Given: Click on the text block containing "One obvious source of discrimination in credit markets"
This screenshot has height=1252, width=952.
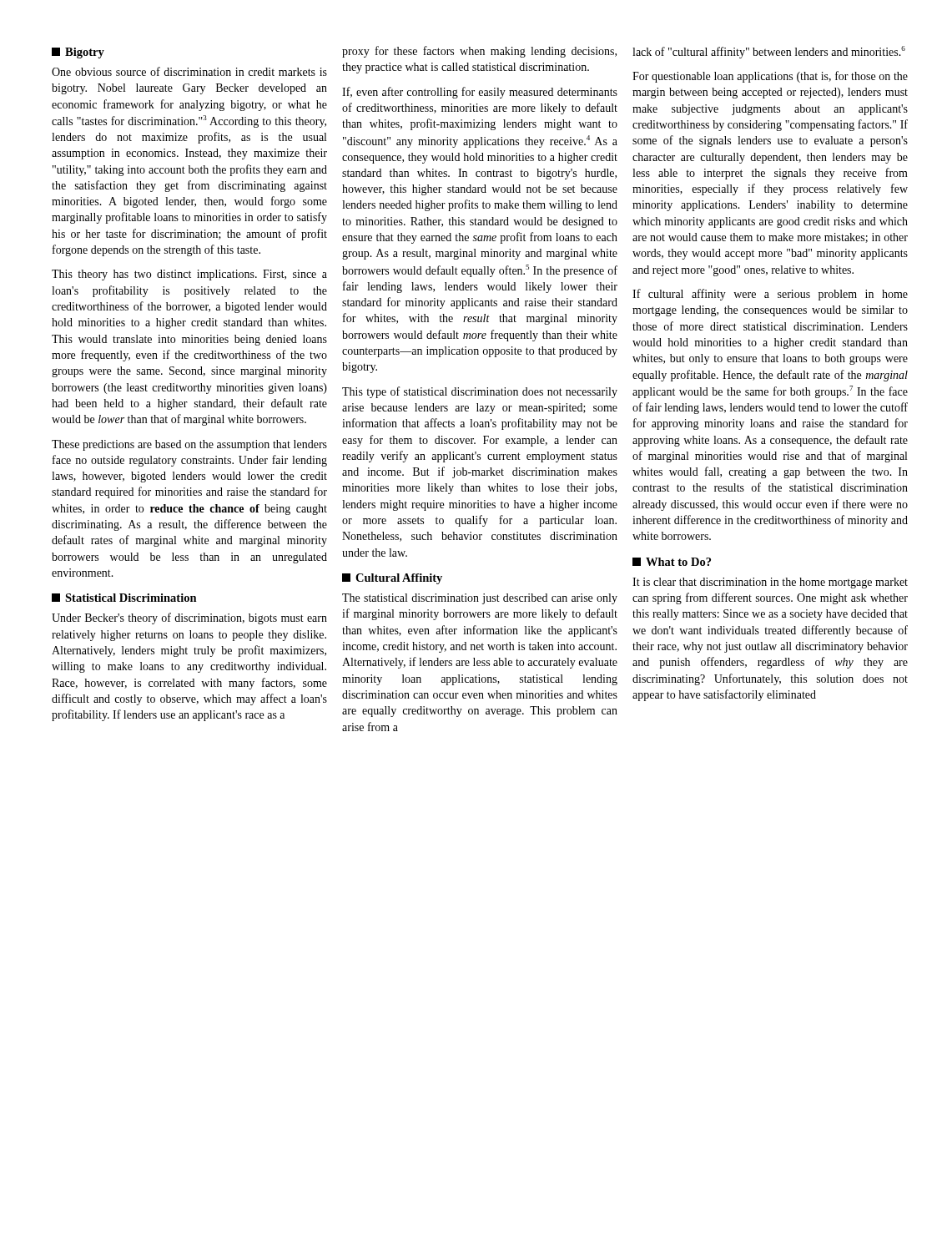Looking at the screenshot, I should (189, 161).
